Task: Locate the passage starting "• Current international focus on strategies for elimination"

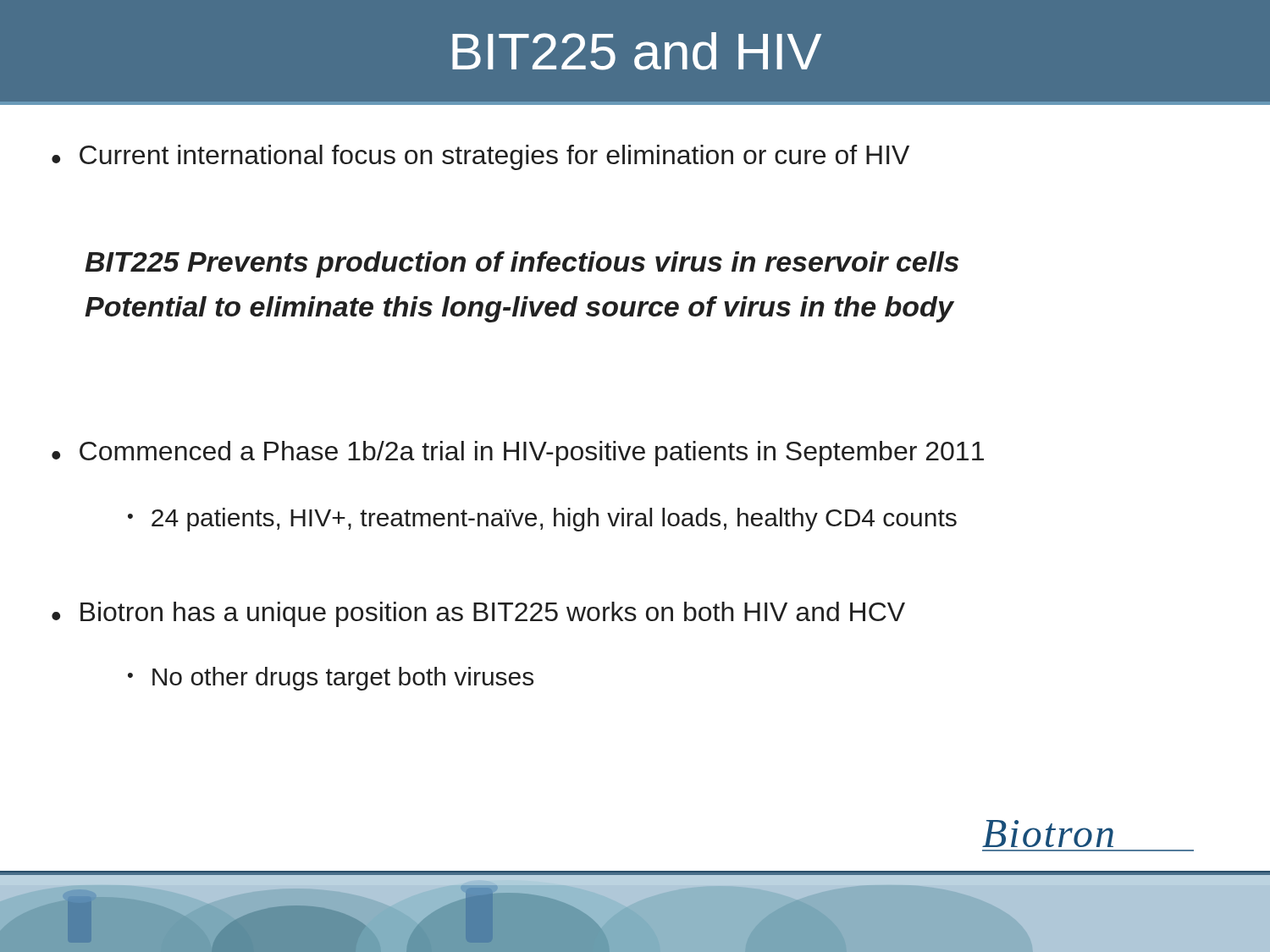Action: [x=480, y=158]
